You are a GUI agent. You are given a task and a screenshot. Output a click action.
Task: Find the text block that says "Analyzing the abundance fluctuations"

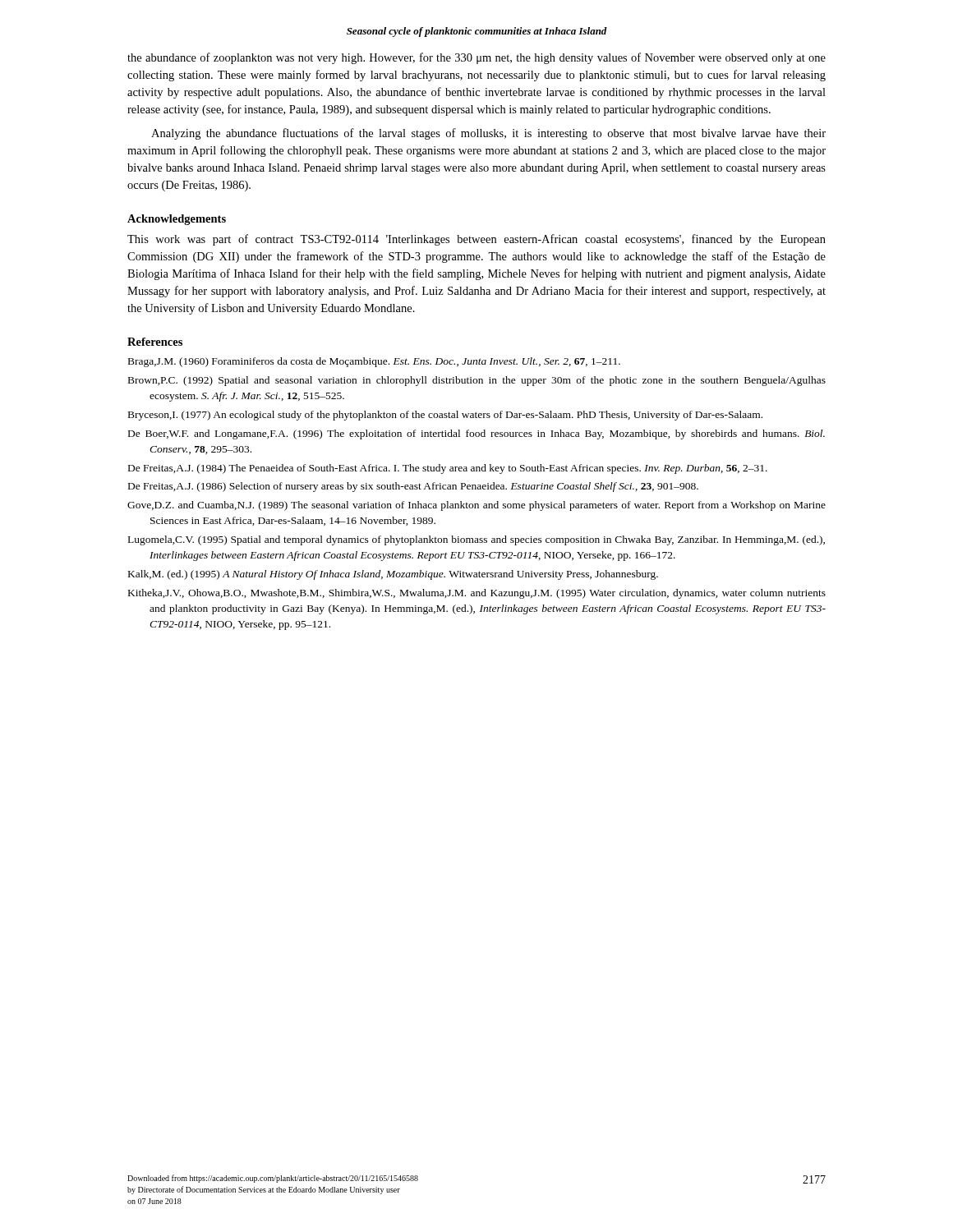coord(476,159)
